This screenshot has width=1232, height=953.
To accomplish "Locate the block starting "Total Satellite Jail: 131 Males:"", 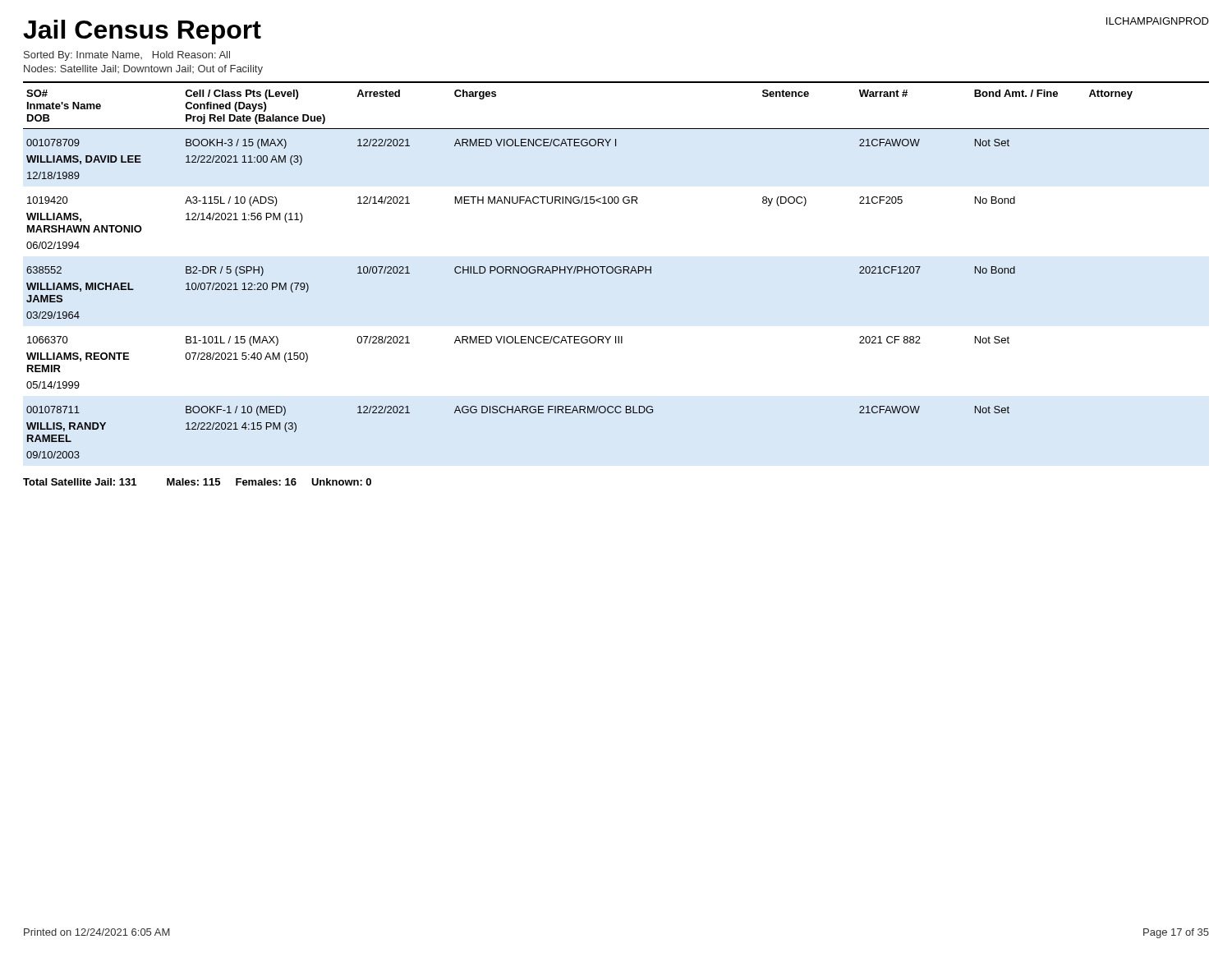I will pyautogui.click(x=197, y=482).
